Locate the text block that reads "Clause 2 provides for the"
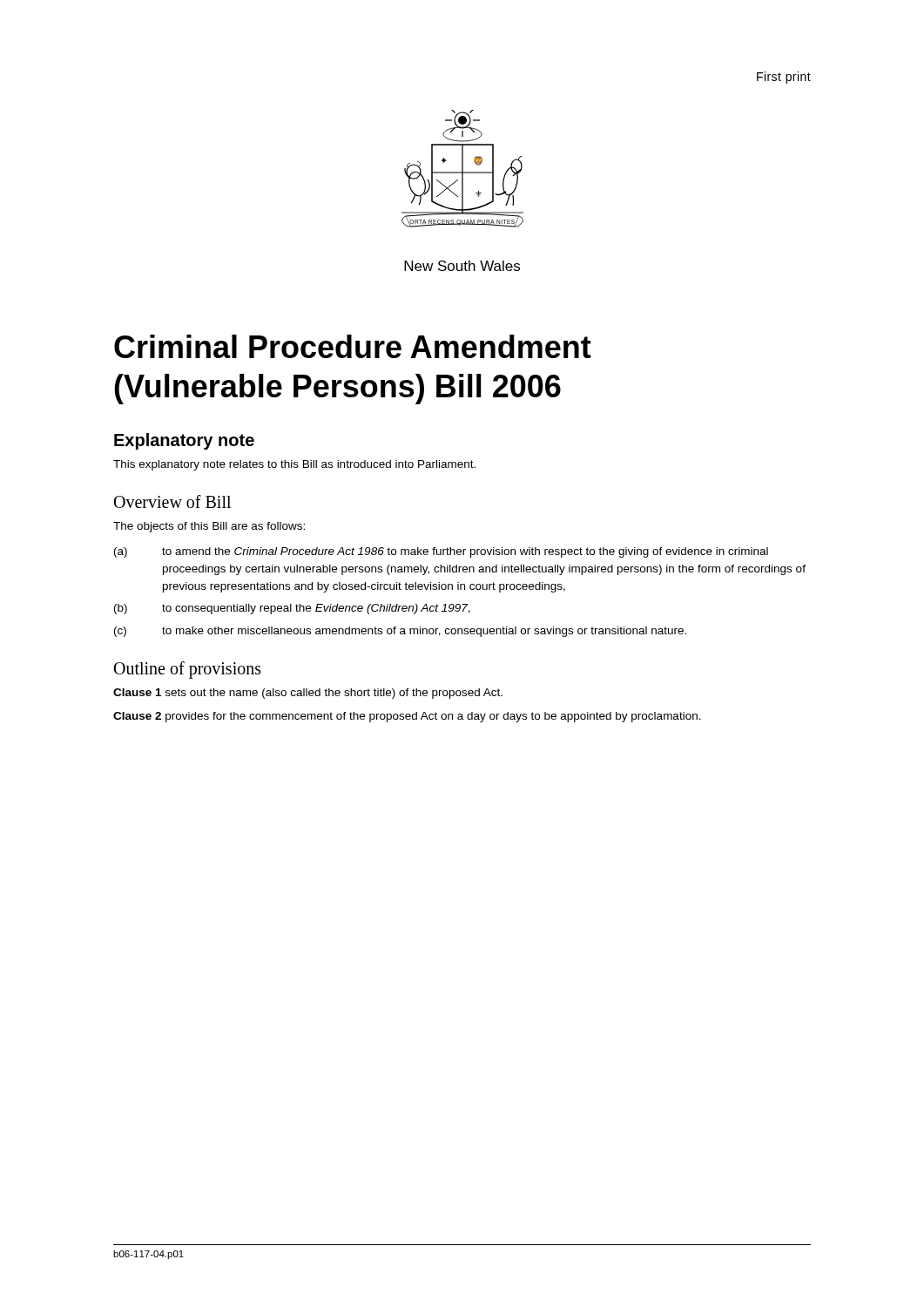The width and height of the screenshot is (924, 1307). coord(407,716)
